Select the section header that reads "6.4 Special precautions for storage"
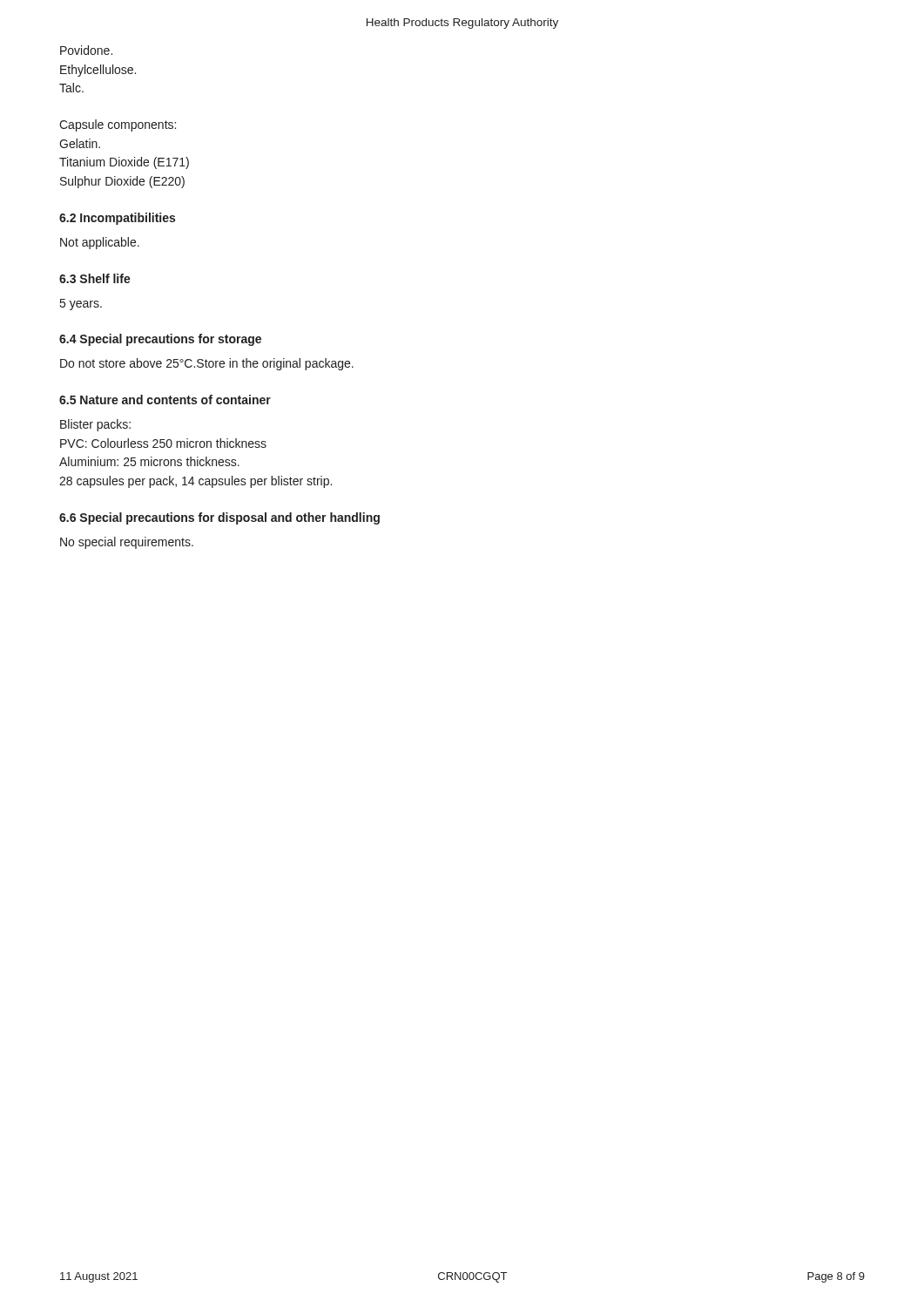This screenshot has width=924, height=1307. tap(161, 339)
